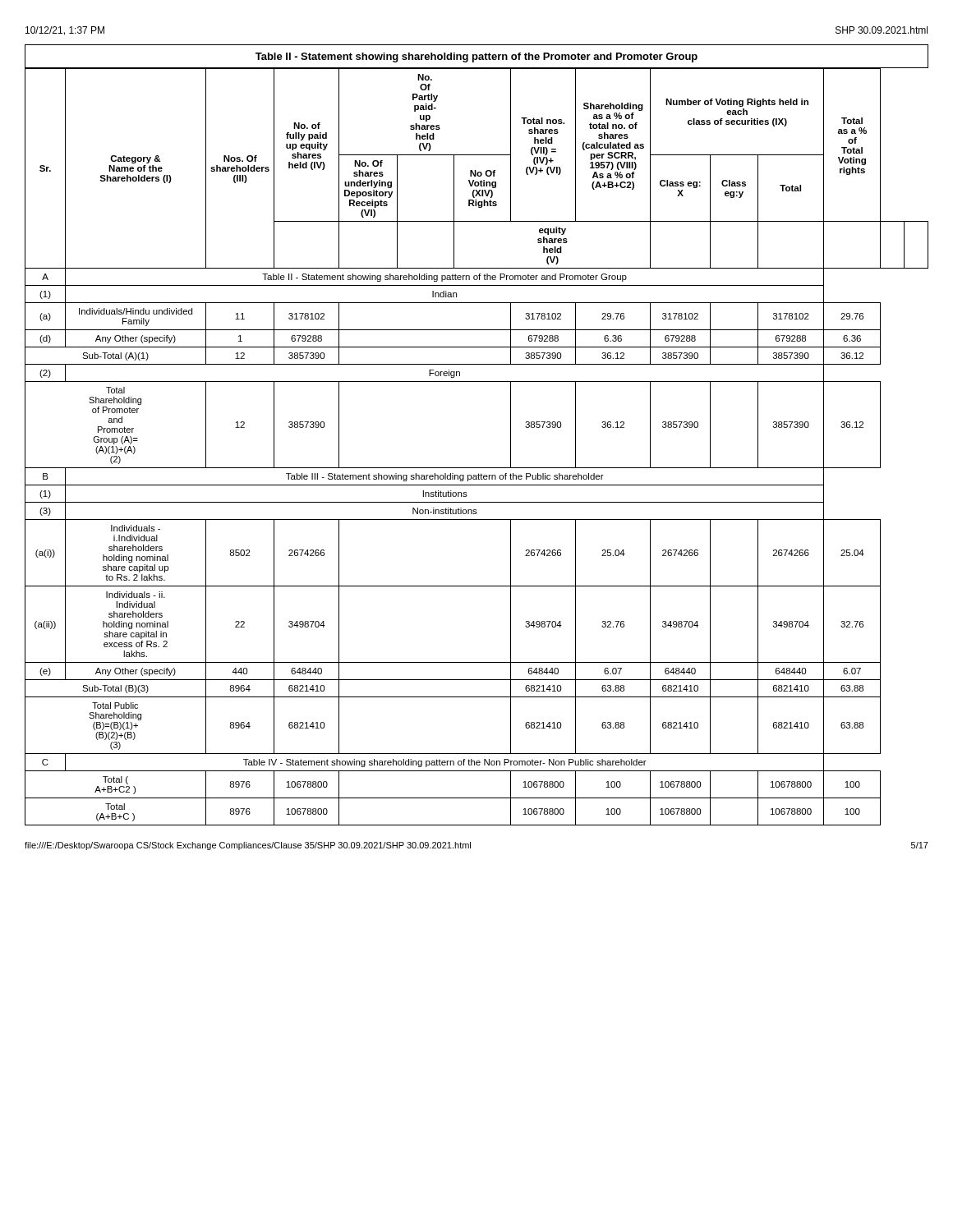Navigate to the block starting "Table II -"

pyautogui.click(x=476, y=56)
